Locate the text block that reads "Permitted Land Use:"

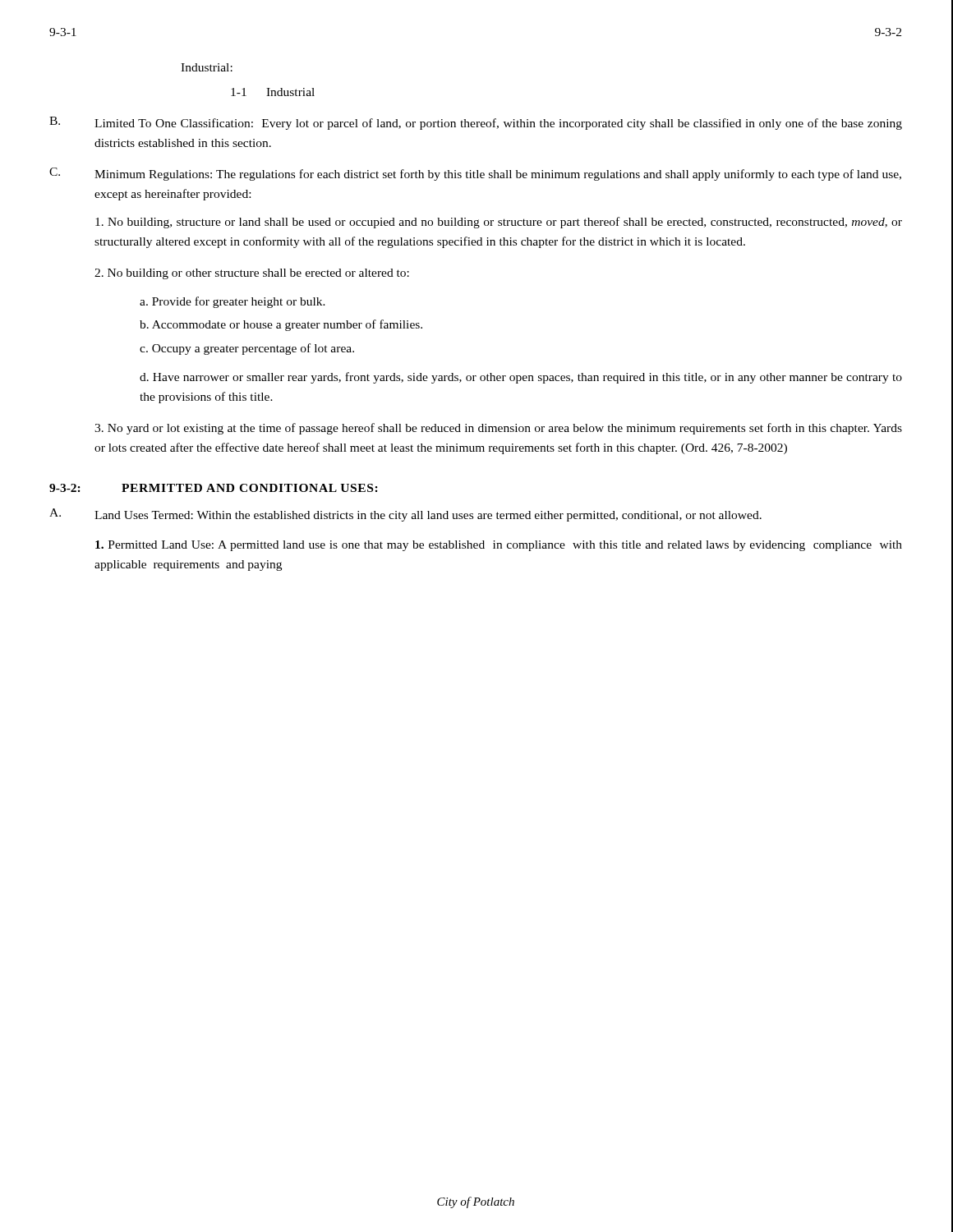pyautogui.click(x=498, y=554)
